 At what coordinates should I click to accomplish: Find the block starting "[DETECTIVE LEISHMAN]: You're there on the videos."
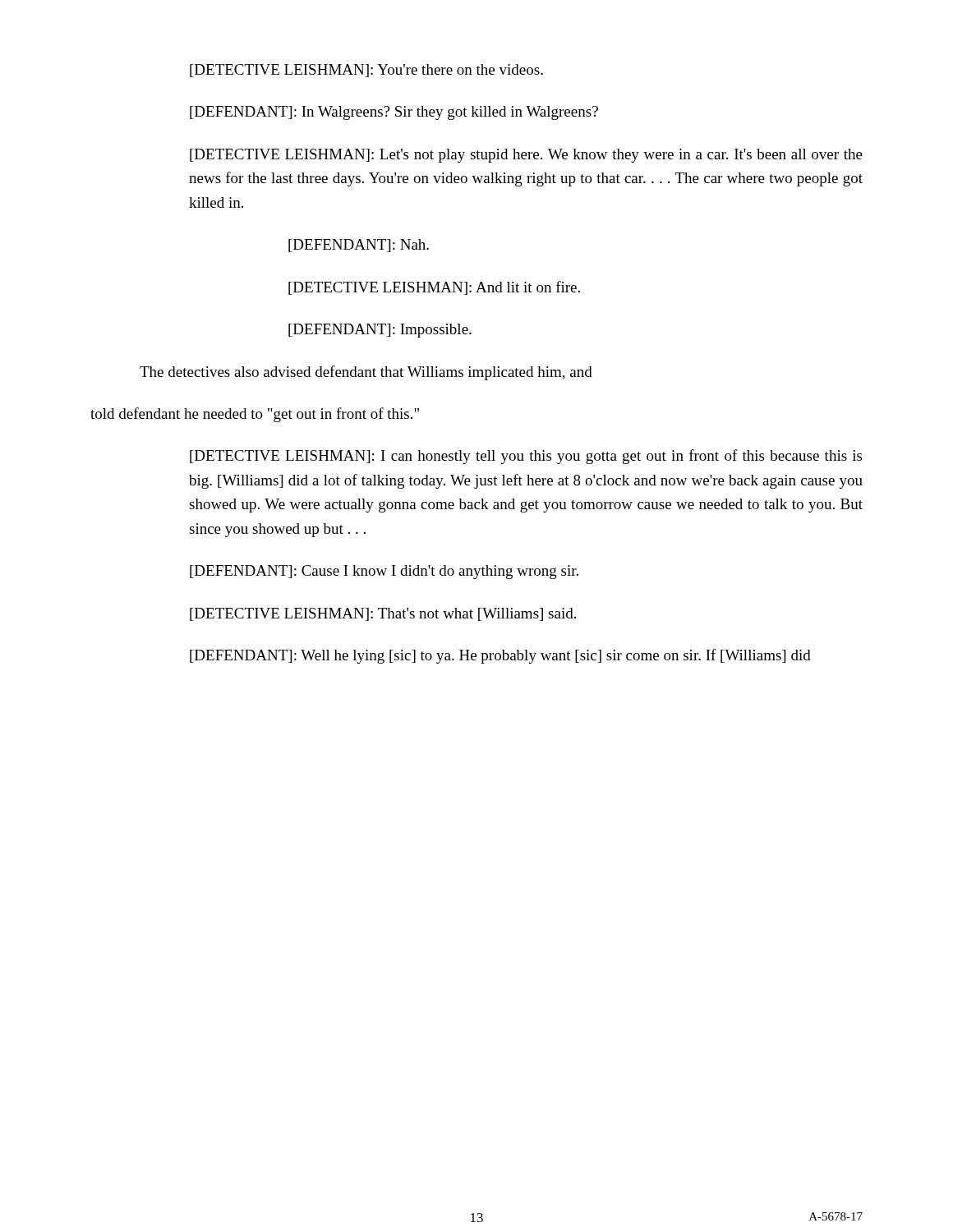[366, 69]
